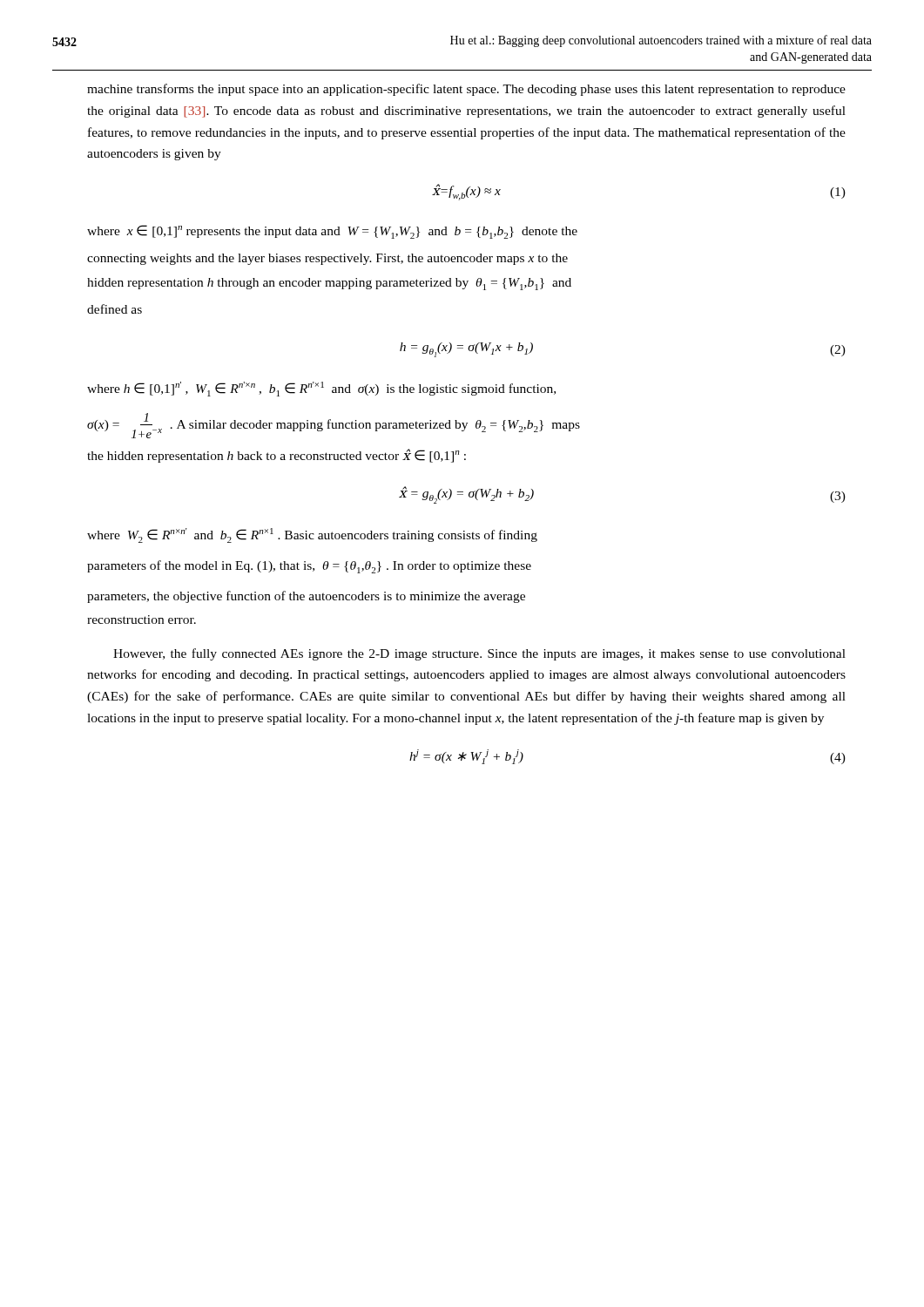Point to the block starting "x̂ = gθ2(x) = σ(W2h"
The width and height of the screenshot is (924, 1307).
tap(466, 495)
